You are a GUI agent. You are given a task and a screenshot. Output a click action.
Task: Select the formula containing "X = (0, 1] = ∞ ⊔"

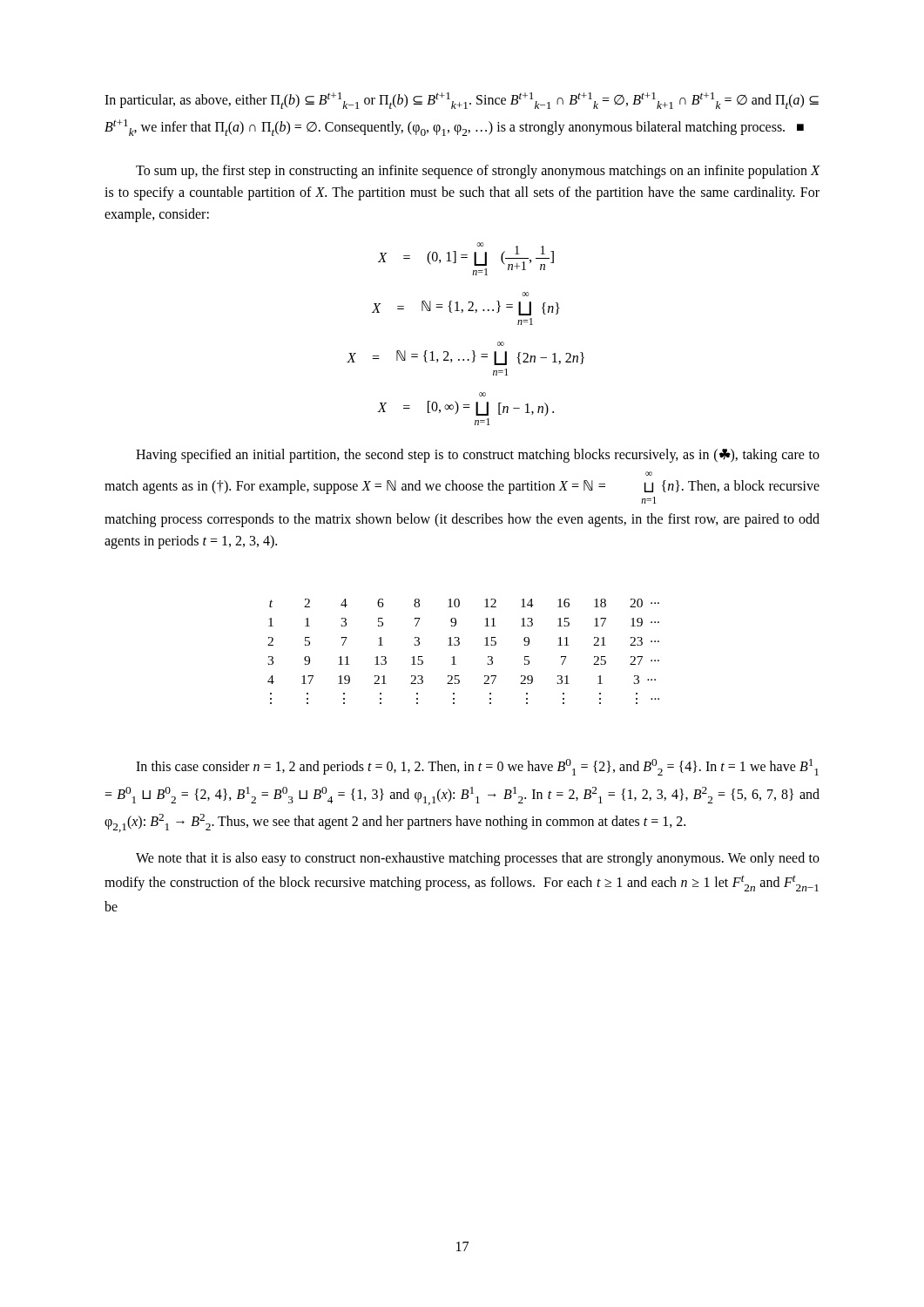[x=462, y=258]
